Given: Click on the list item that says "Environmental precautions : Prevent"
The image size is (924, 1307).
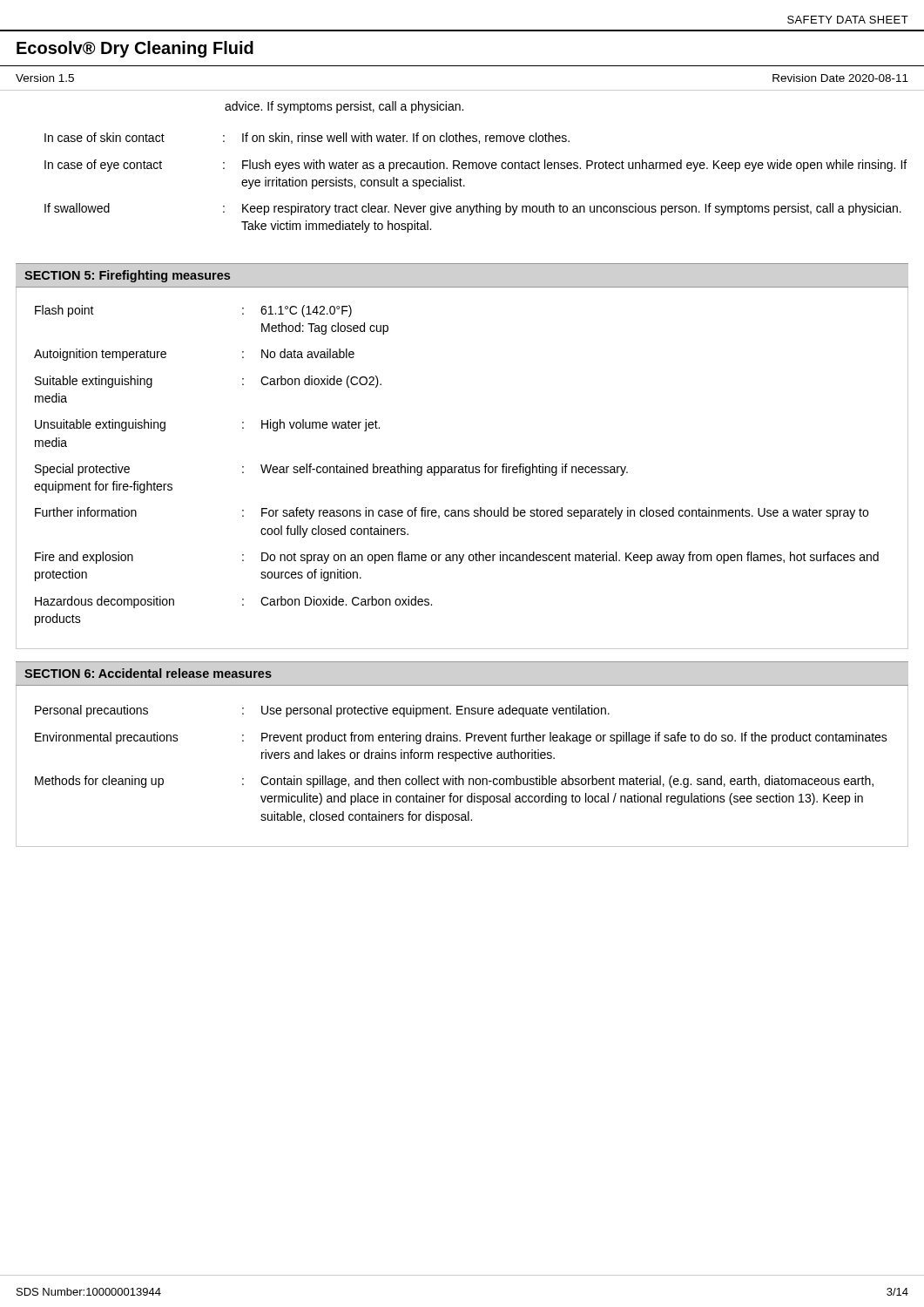Looking at the screenshot, I should pos(462,746).
